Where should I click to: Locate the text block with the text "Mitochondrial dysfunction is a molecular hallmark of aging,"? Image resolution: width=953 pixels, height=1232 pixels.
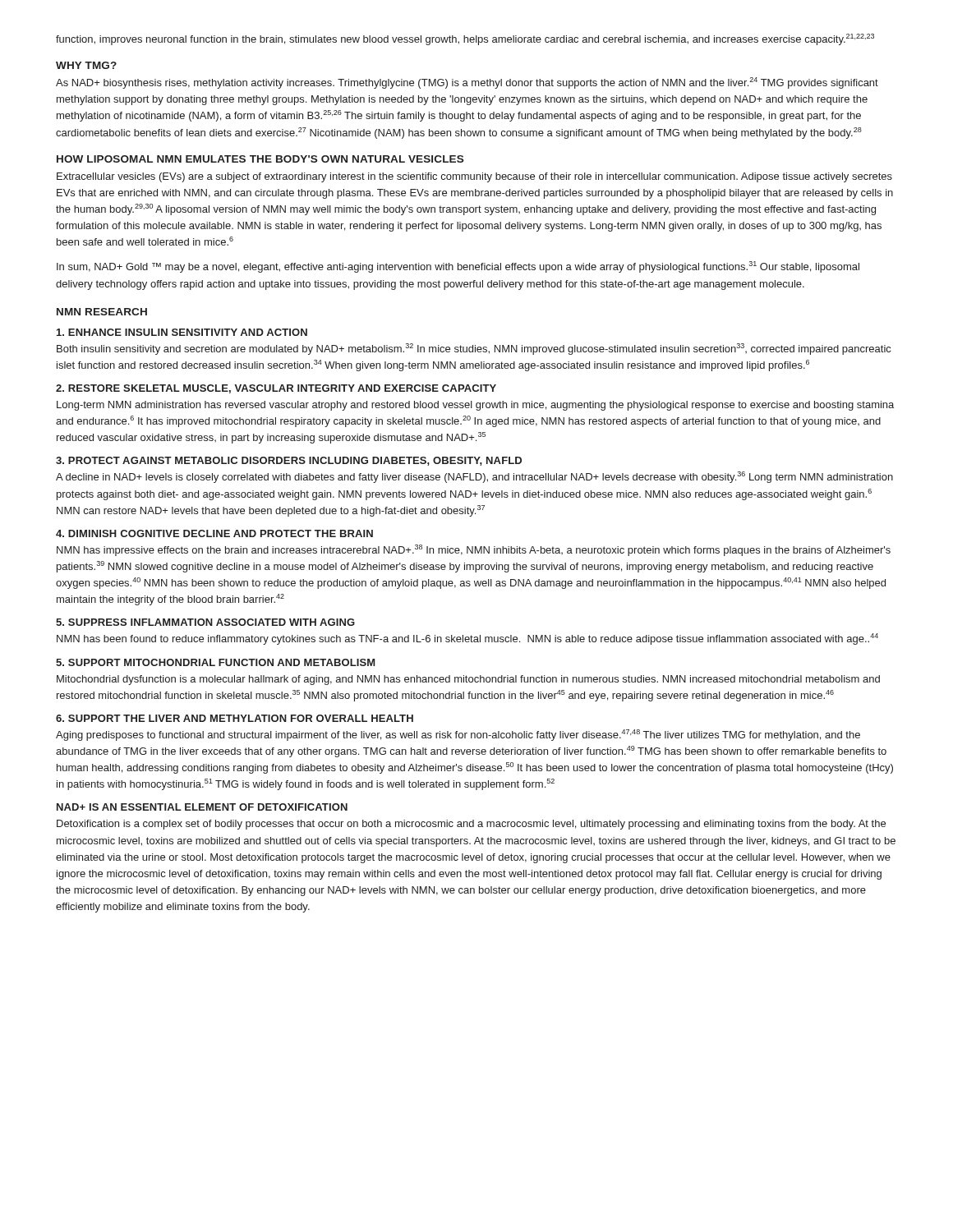(468, 687)
